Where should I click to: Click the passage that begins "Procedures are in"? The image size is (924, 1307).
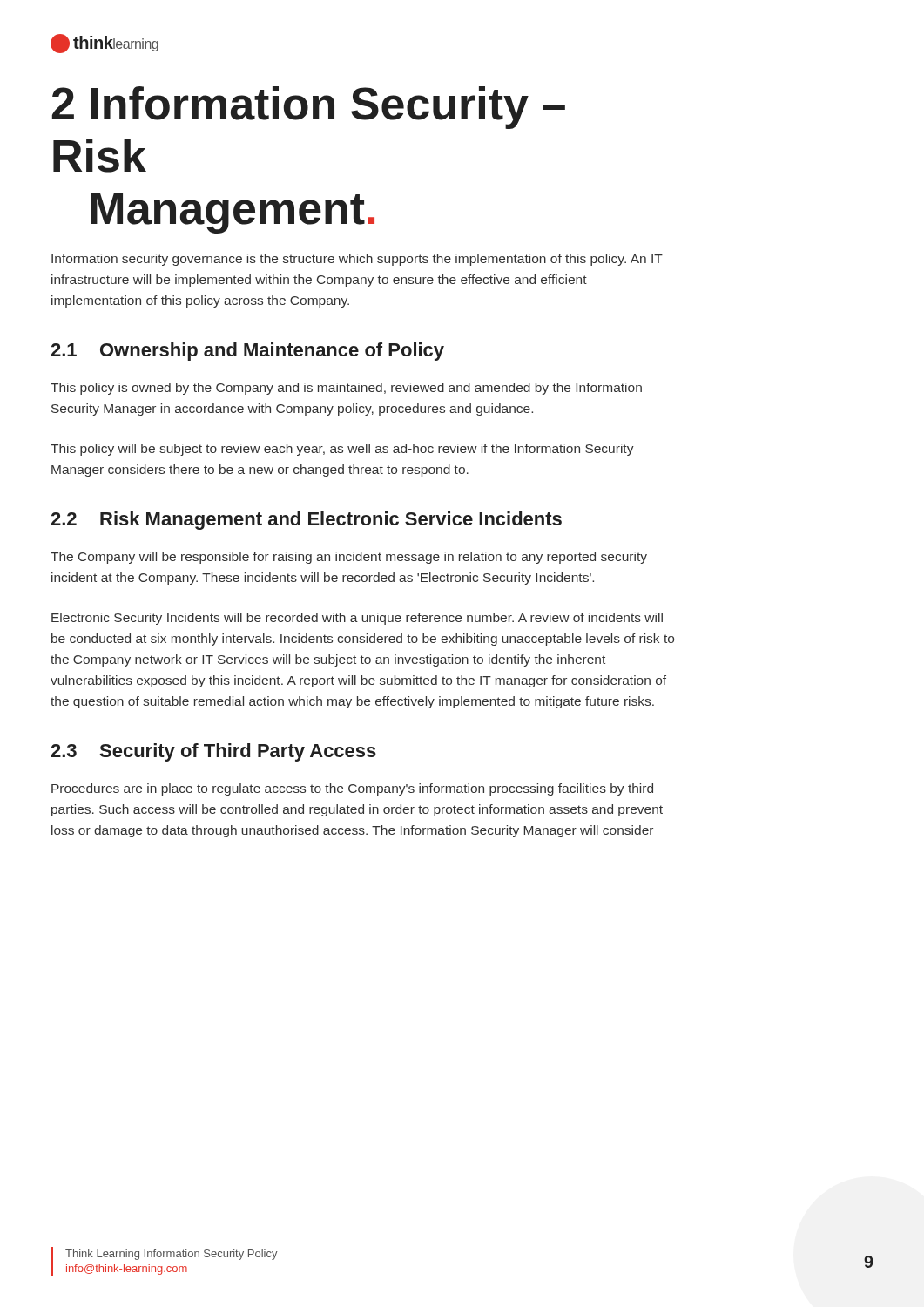pos(364,810)
